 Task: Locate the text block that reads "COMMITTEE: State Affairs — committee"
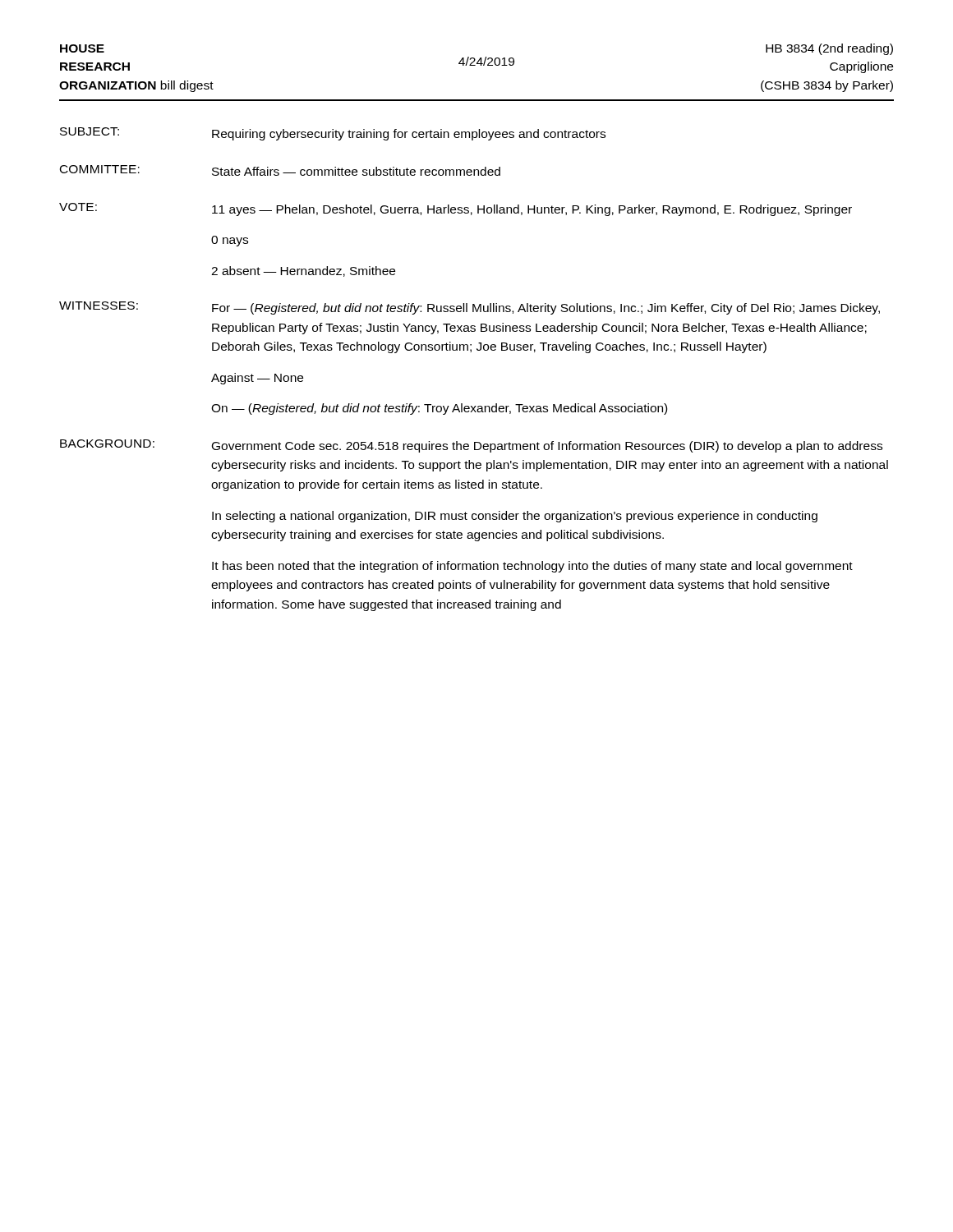point(476,171)
